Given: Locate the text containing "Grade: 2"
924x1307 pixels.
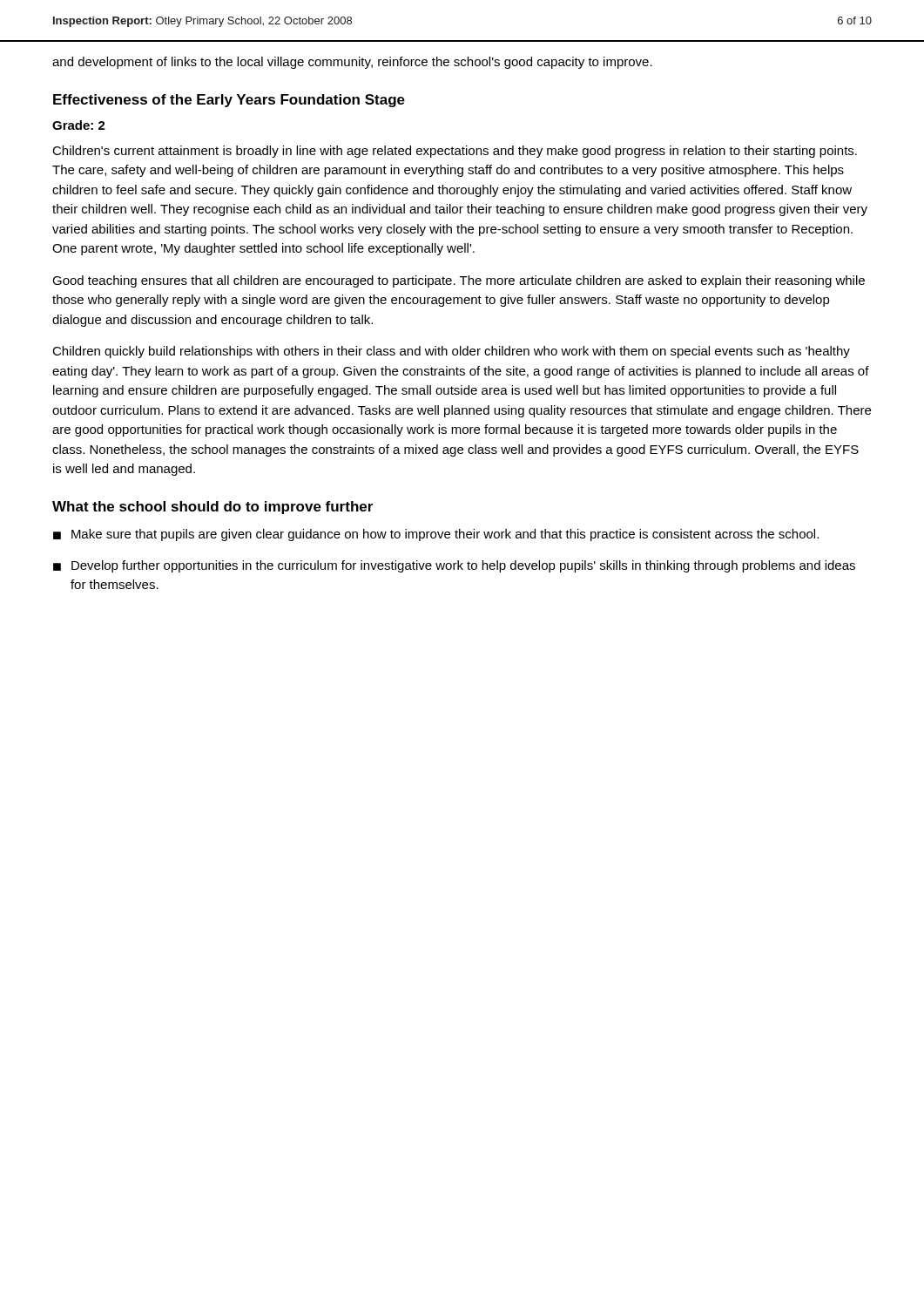Looking at the screenshot, I should coord(79,125).
